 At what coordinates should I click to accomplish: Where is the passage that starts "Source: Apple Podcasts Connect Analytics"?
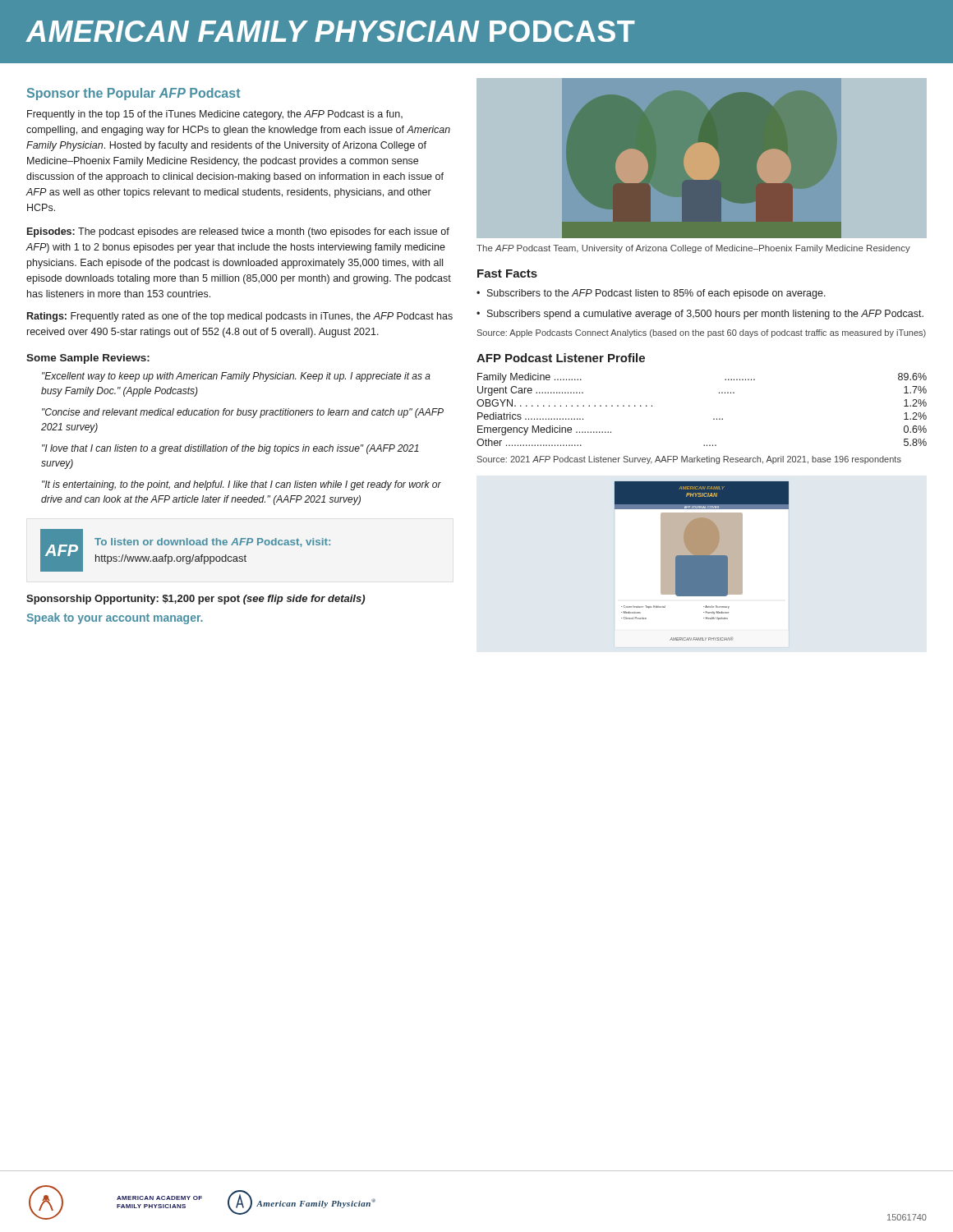tap(702, 333)
